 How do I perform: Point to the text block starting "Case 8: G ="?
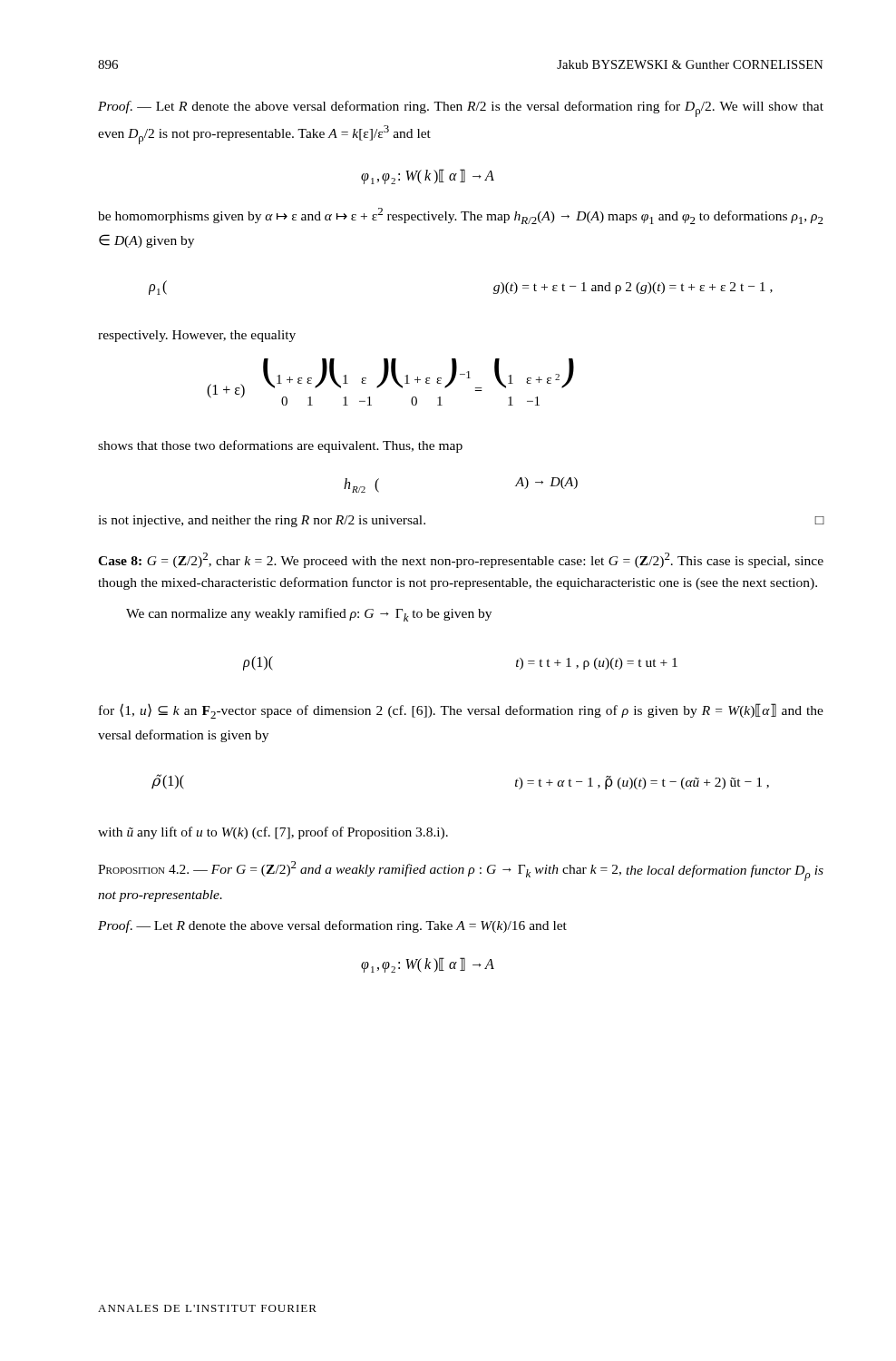[461, 570]
